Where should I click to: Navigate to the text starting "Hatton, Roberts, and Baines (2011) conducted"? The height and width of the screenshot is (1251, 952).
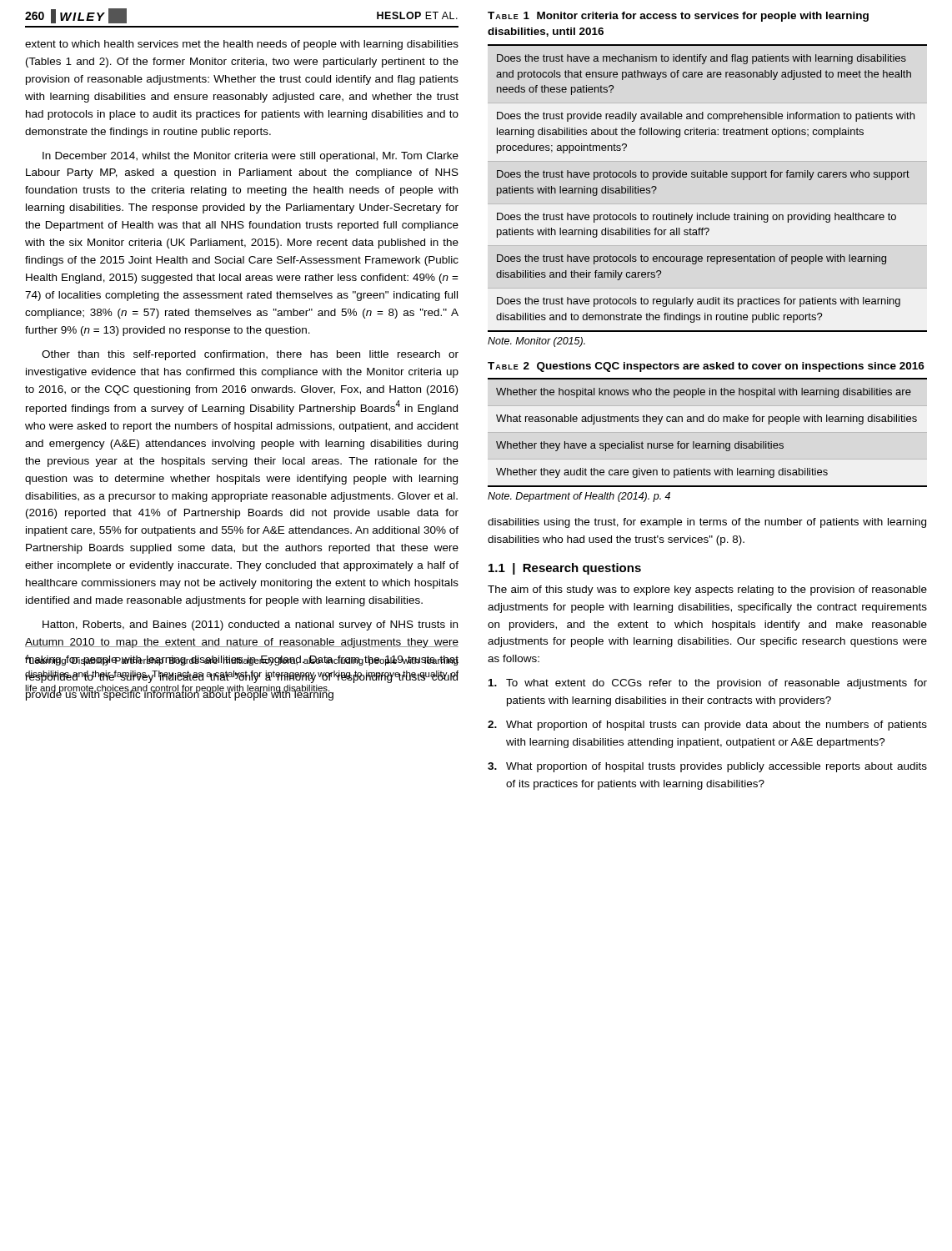(242, 660)
